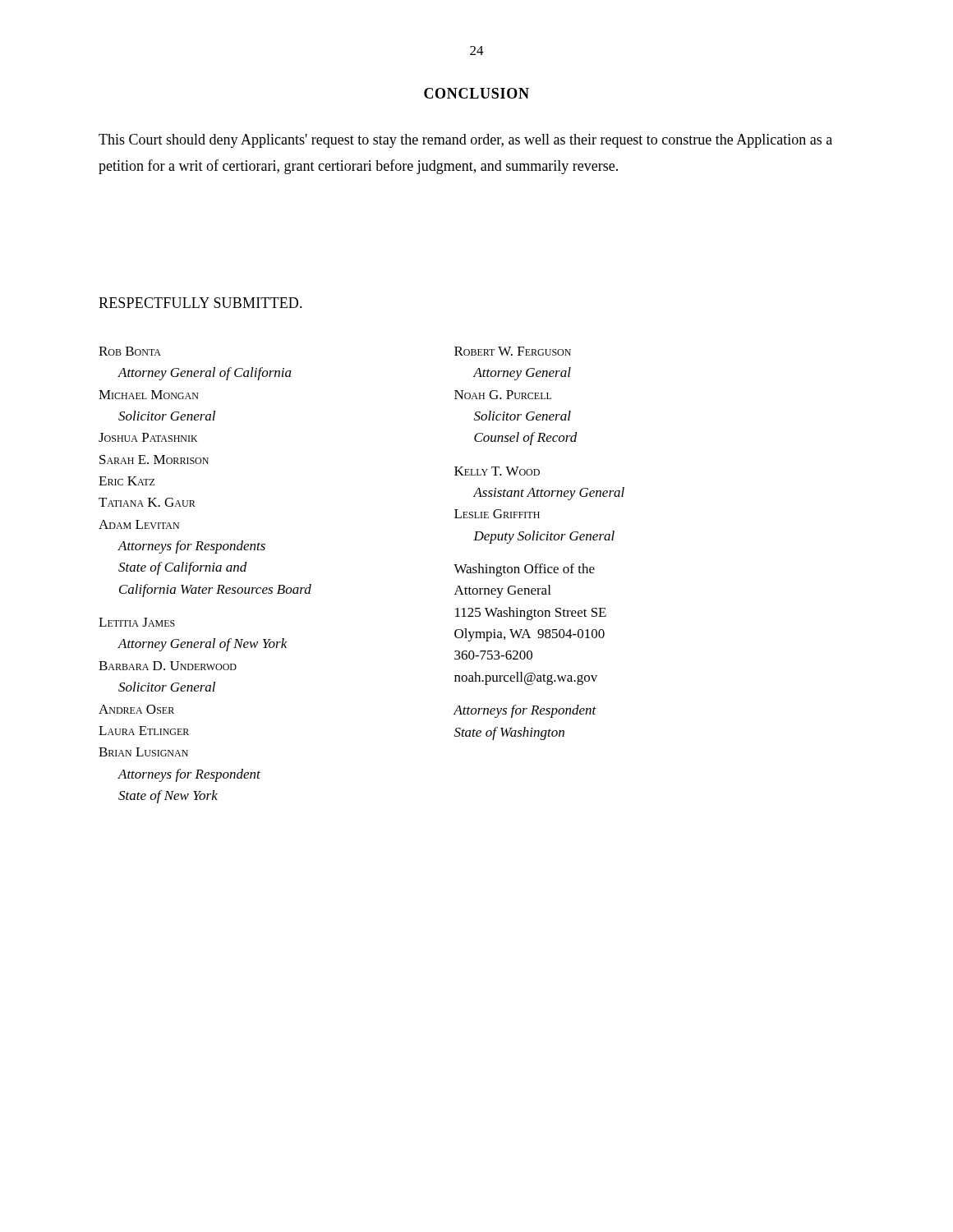The width and height of the screenshot is (953, 1232).
Task: Point to the element starting "RESPECTFULLY SUBMITTED."
Action: click(x=201, y=303)
